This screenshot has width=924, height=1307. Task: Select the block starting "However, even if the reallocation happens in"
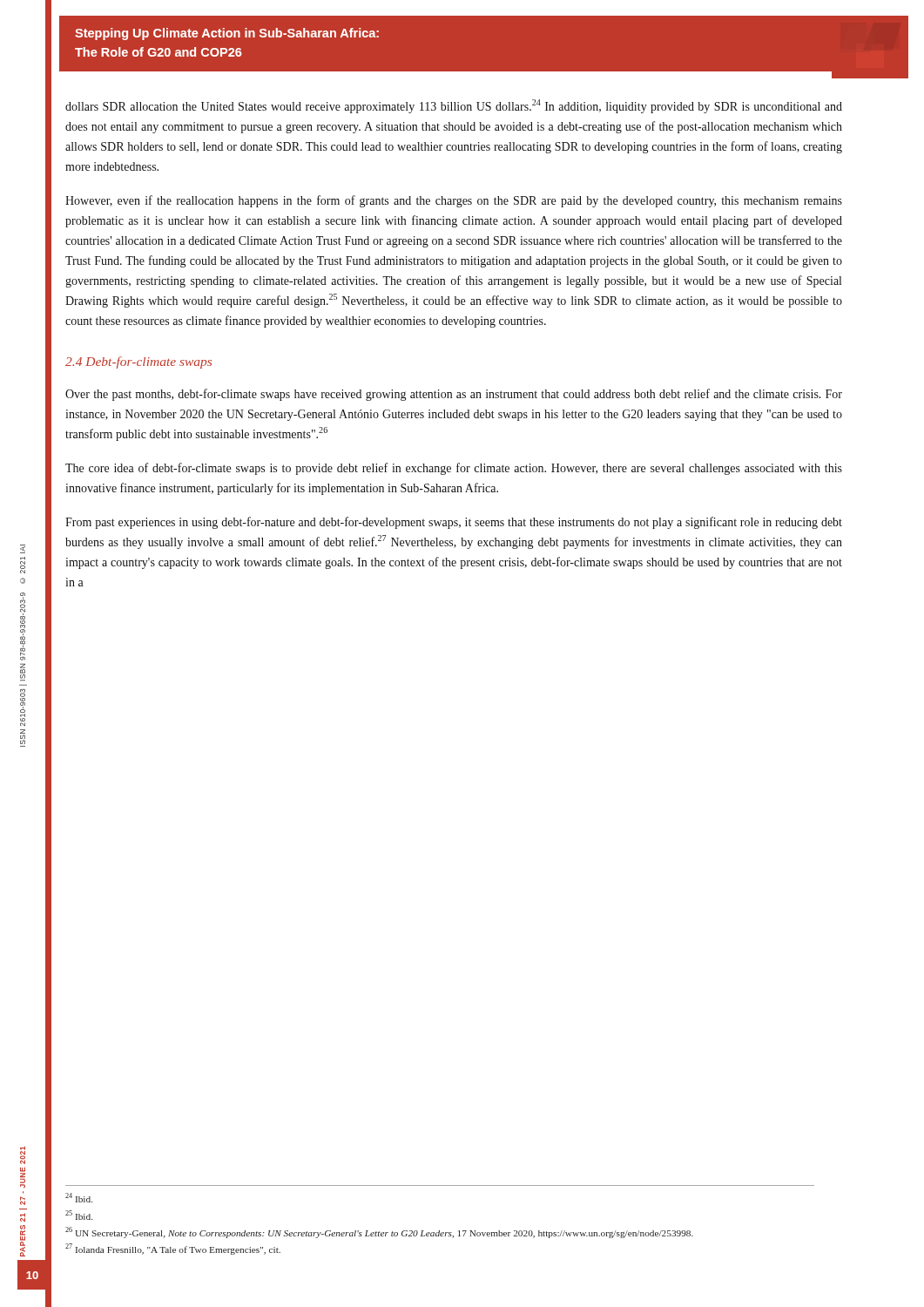tap(454, 261)
